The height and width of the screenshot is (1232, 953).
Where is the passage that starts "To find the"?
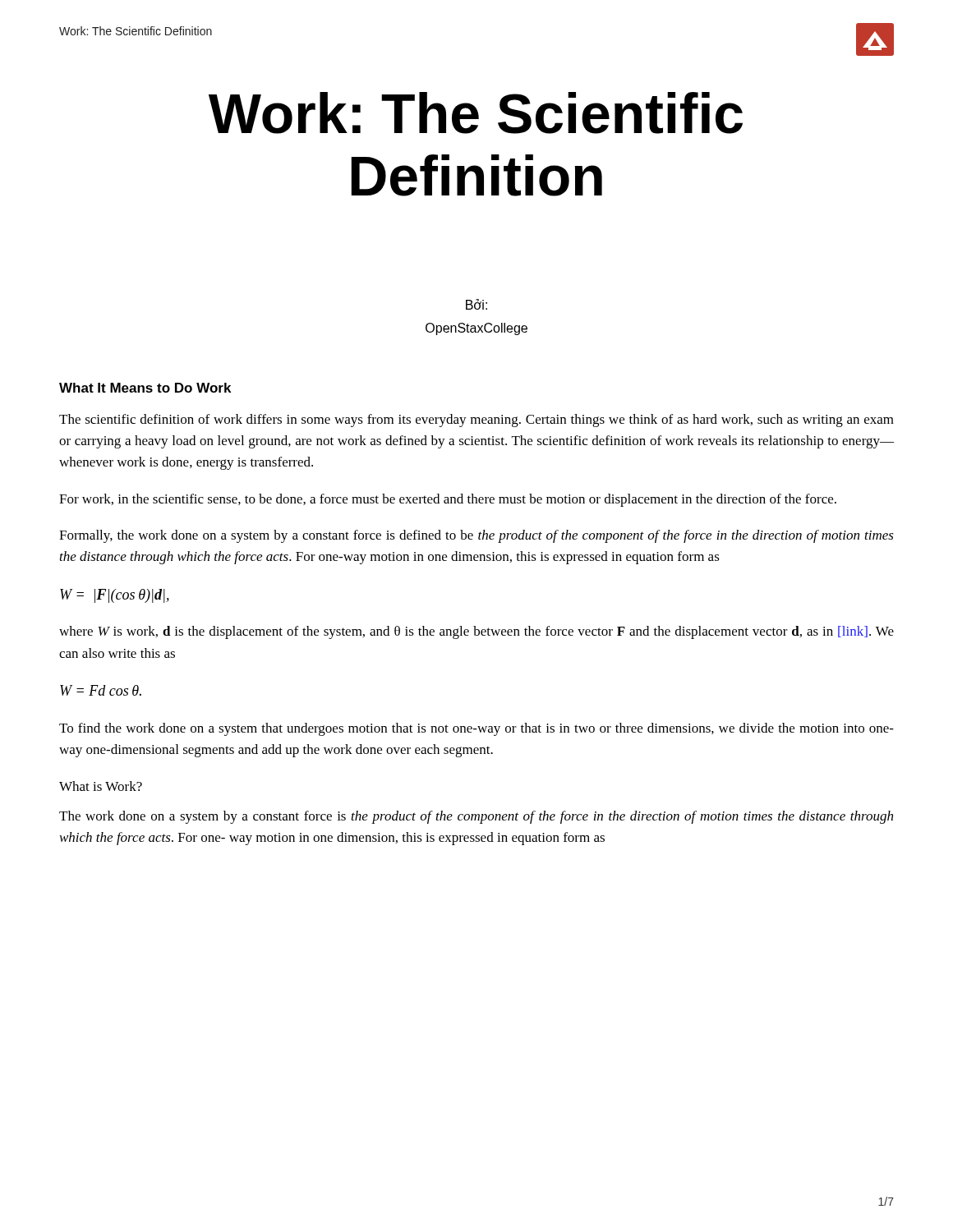[x=476, y=739]
